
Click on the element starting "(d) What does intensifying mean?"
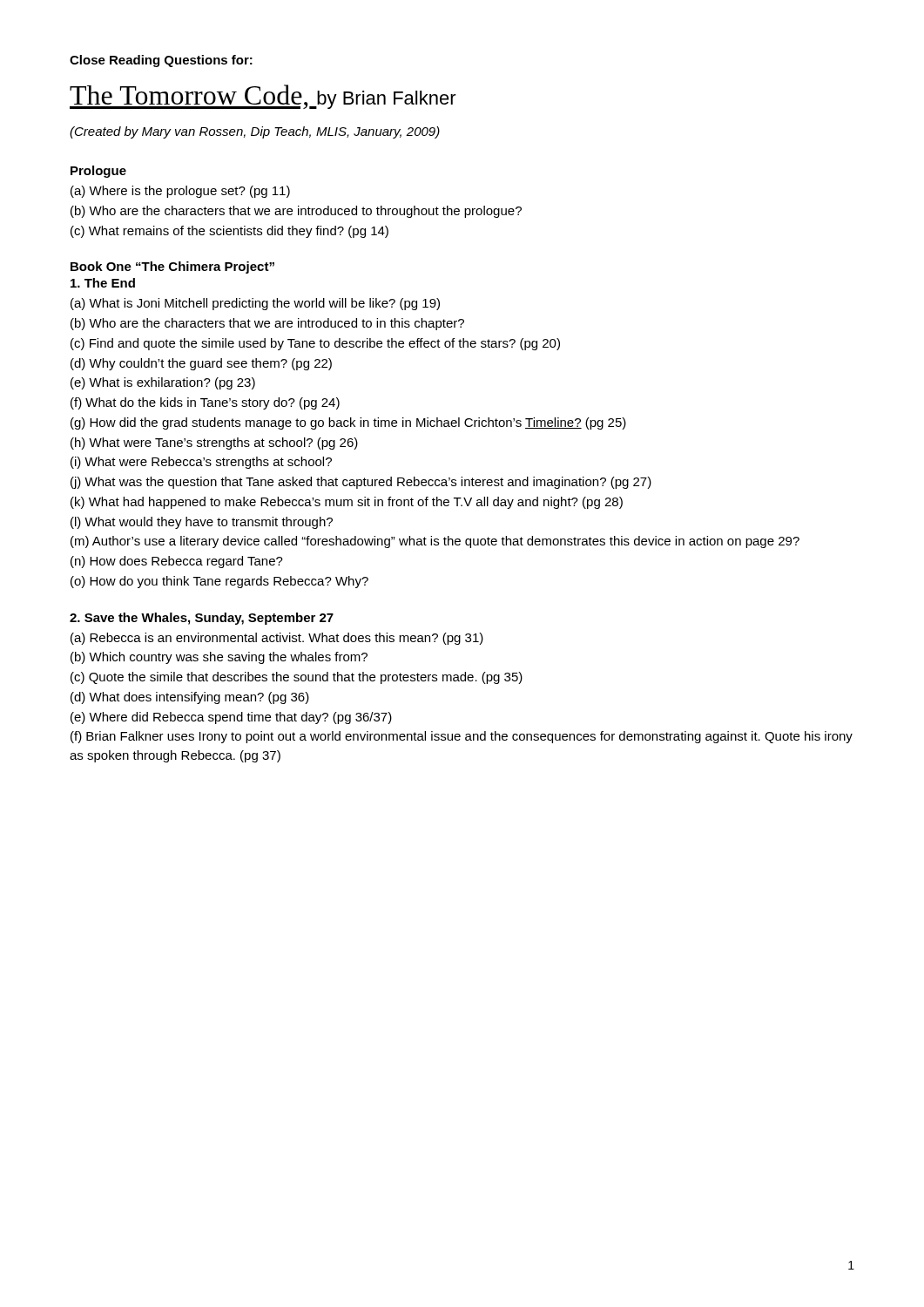(189, 696)
